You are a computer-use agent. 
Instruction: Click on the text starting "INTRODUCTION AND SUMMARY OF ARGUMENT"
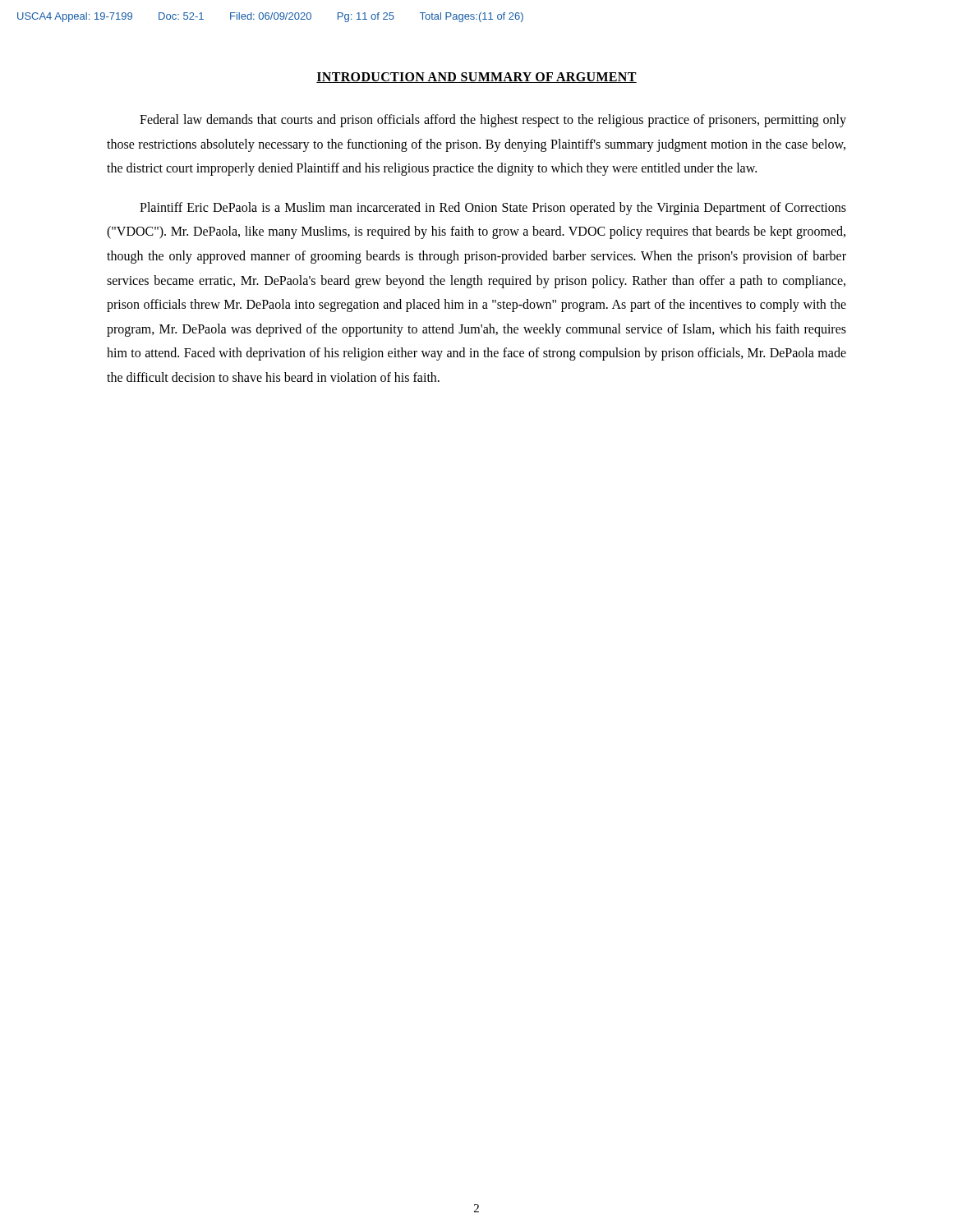476,77
